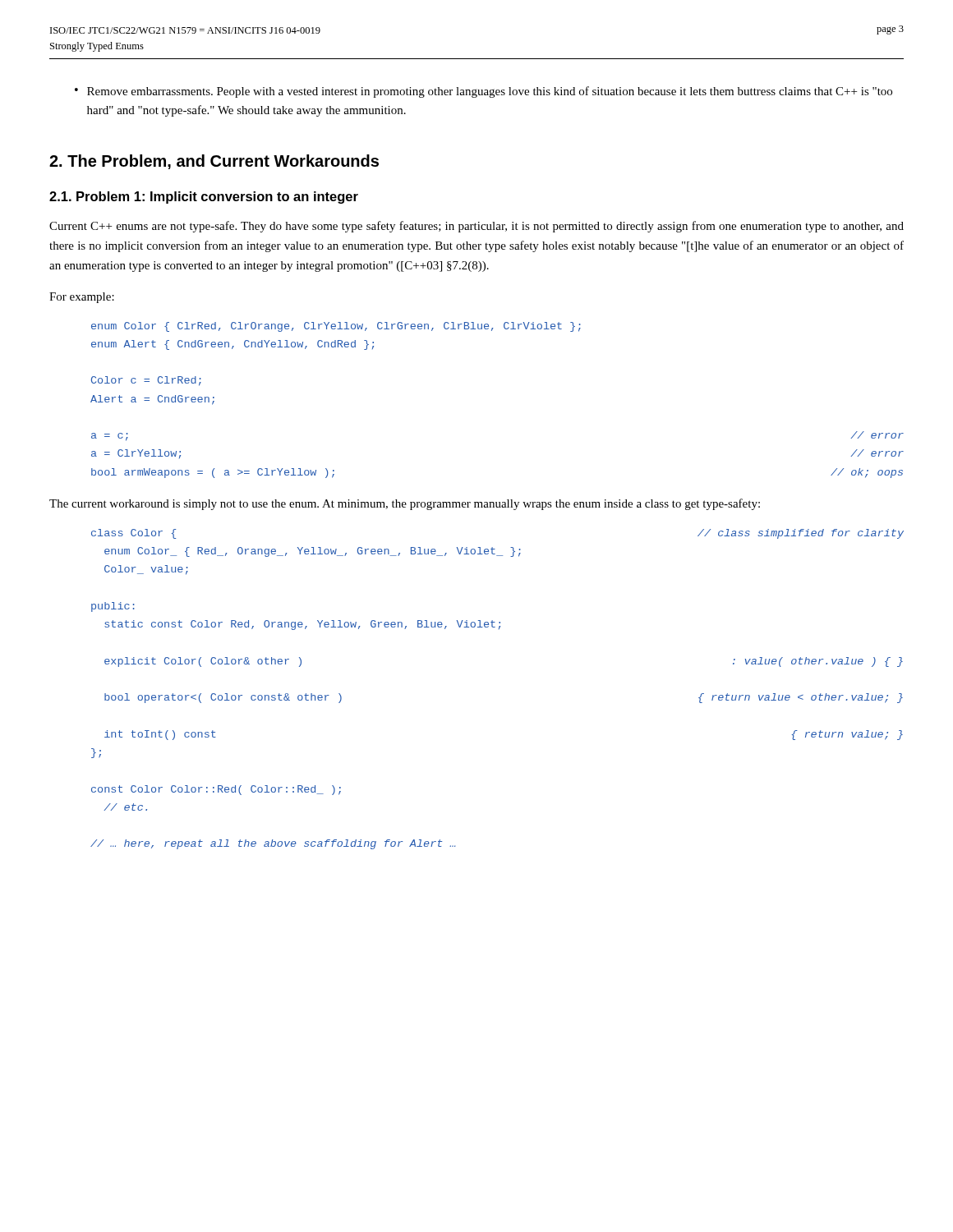Locate the text block containing "The current workaround is"

click(405, 503)
